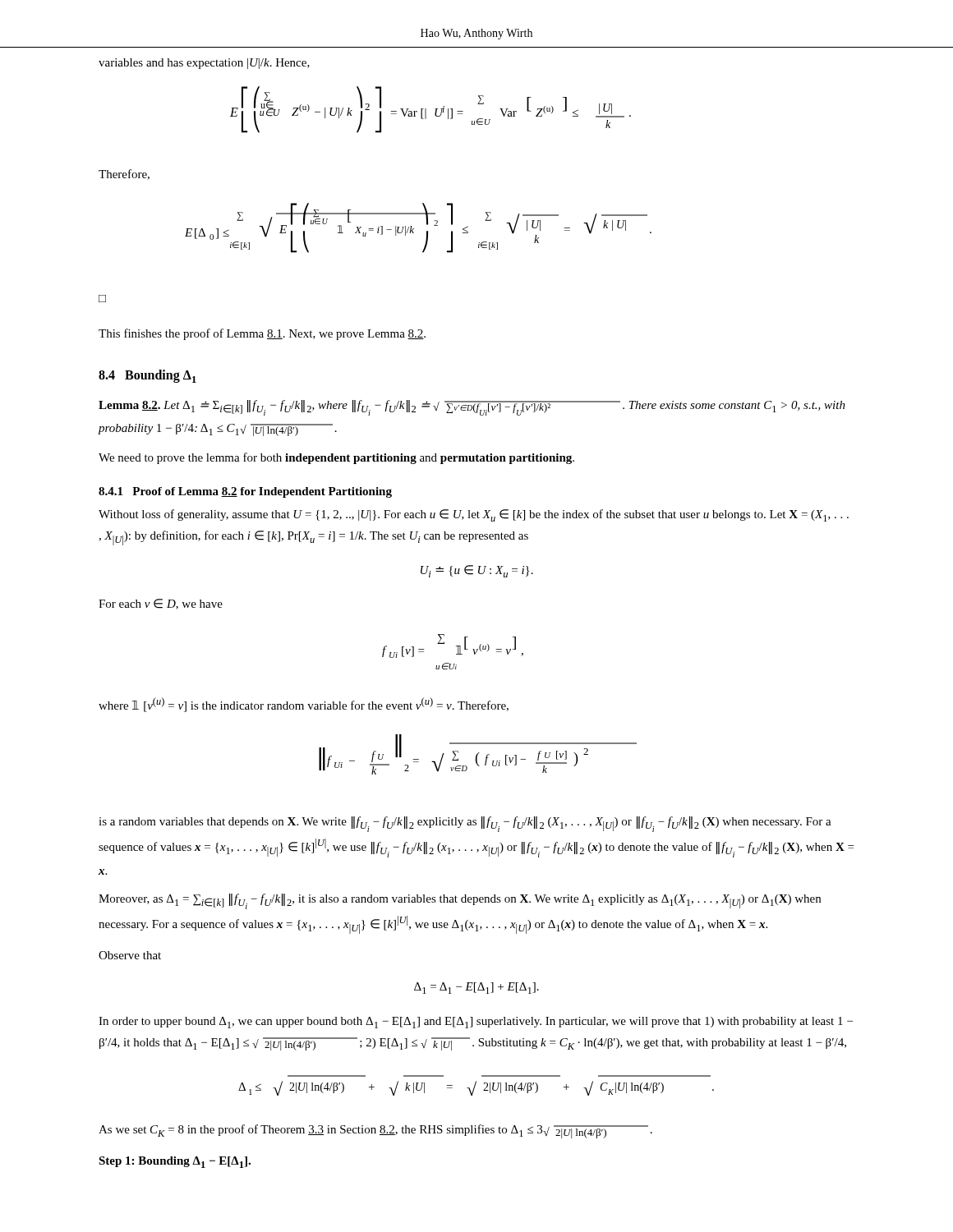Select the element starting "8.4.1 Proof of Lemma 8.2 for Independent"
The height and width of the screenshot is (1232, 953).
[245, 491]
